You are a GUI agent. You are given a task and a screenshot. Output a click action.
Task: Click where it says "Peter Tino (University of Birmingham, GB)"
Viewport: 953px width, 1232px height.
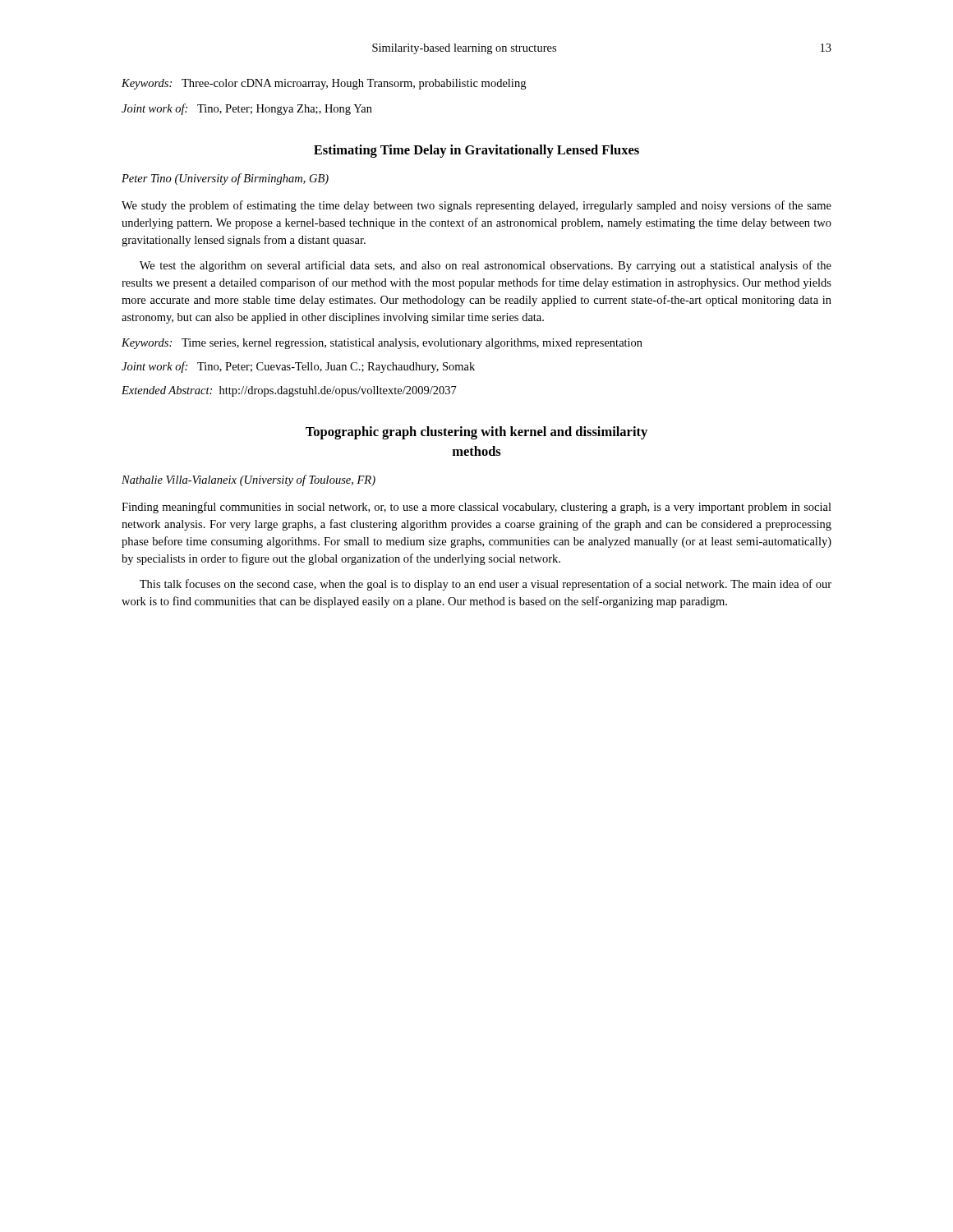tap(225, 178)
